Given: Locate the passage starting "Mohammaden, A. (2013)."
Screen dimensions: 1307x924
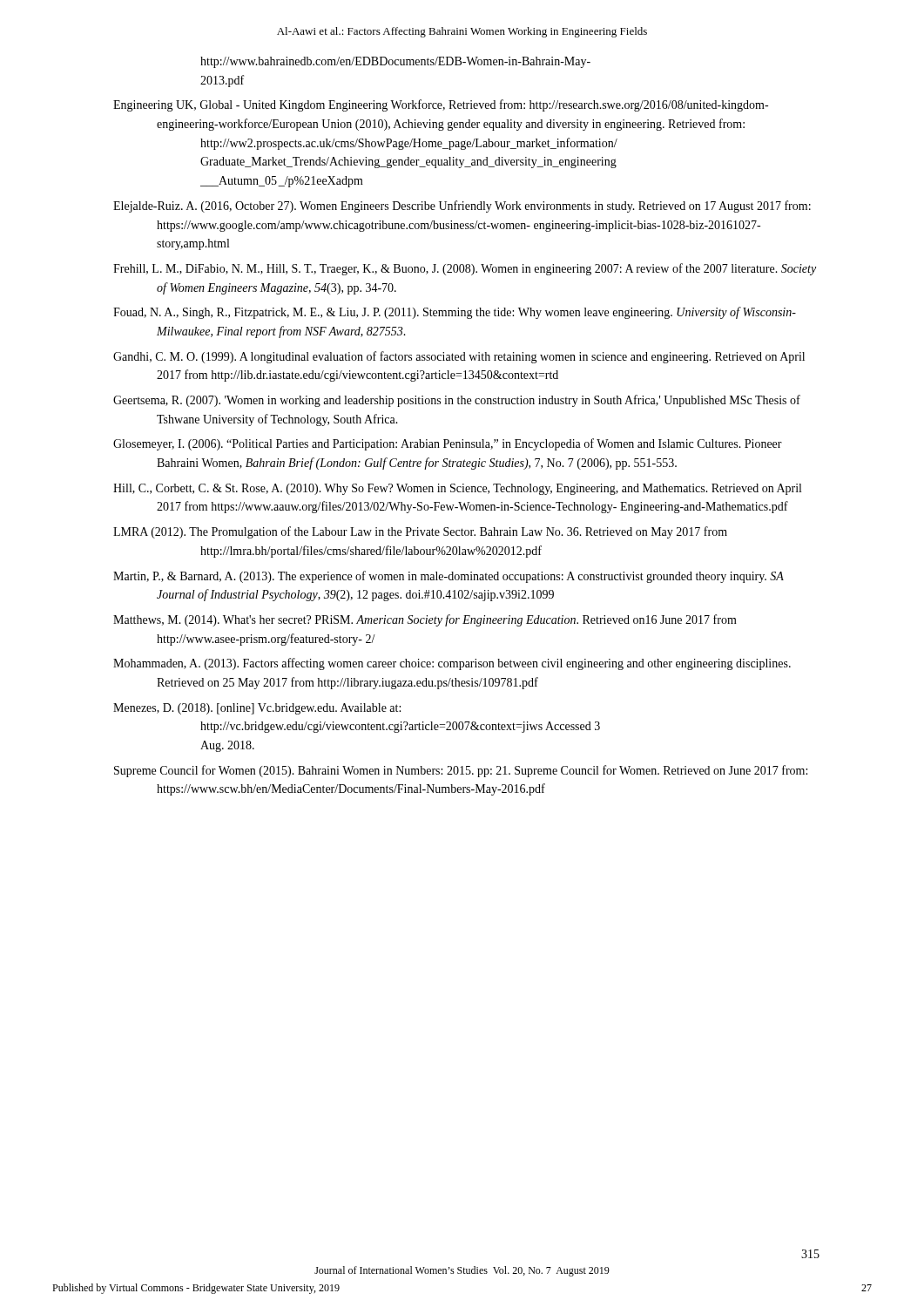Looking at the screenshot, I should click(452, 673).
